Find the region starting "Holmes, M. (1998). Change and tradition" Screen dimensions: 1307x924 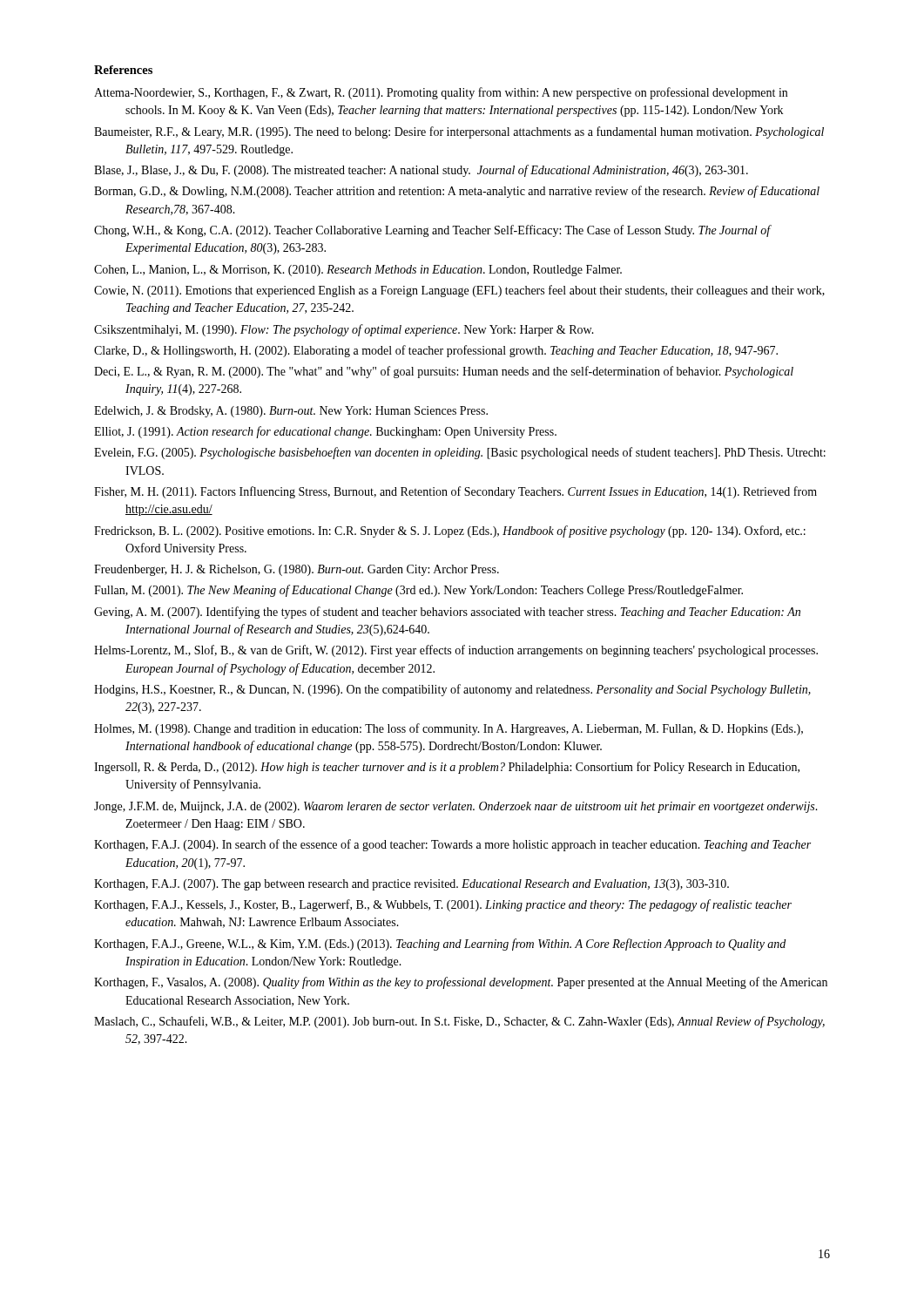coord(449,737)
